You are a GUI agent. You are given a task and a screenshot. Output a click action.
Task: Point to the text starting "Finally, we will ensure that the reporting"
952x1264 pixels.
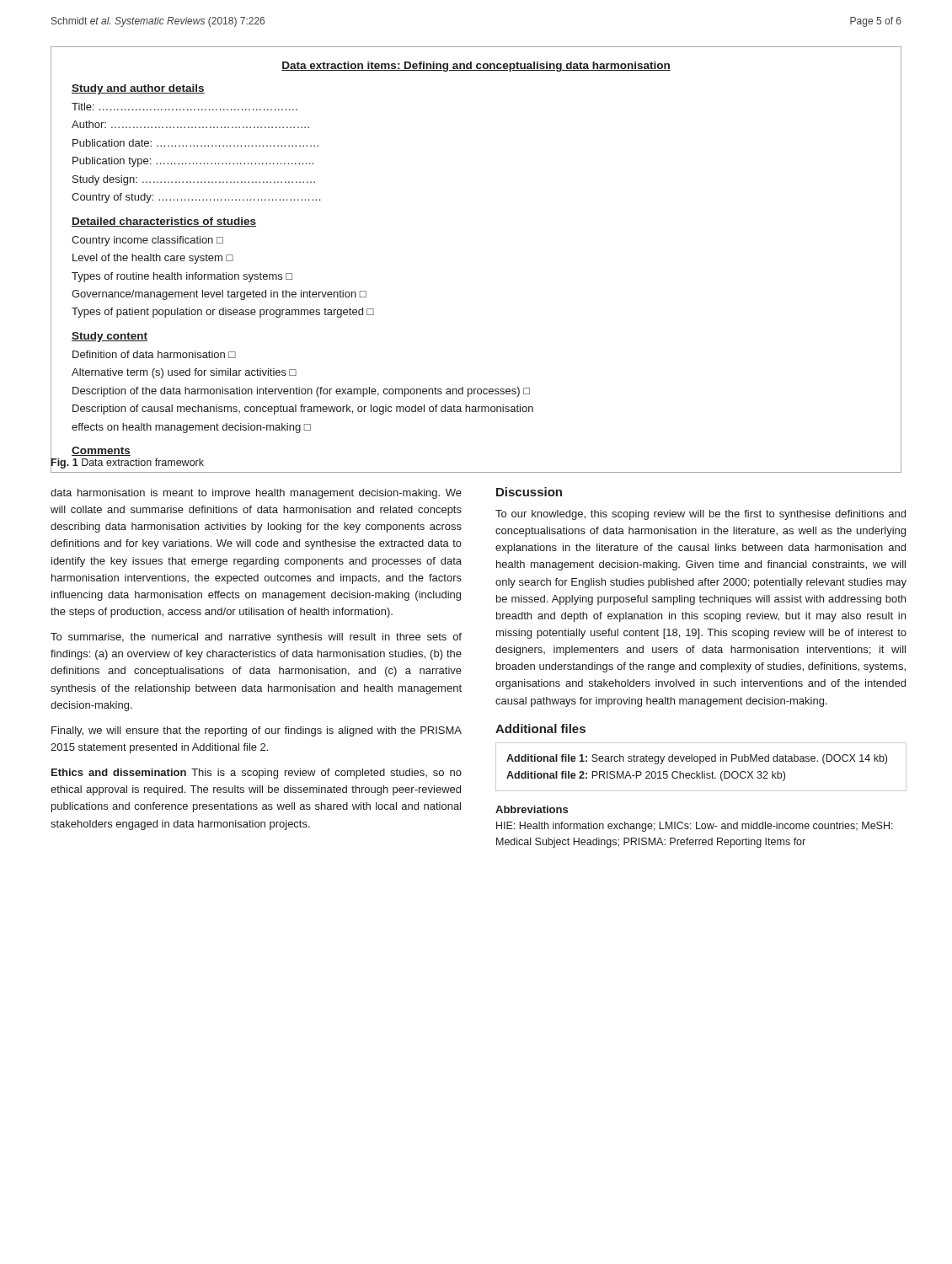(x=256, y=739)
